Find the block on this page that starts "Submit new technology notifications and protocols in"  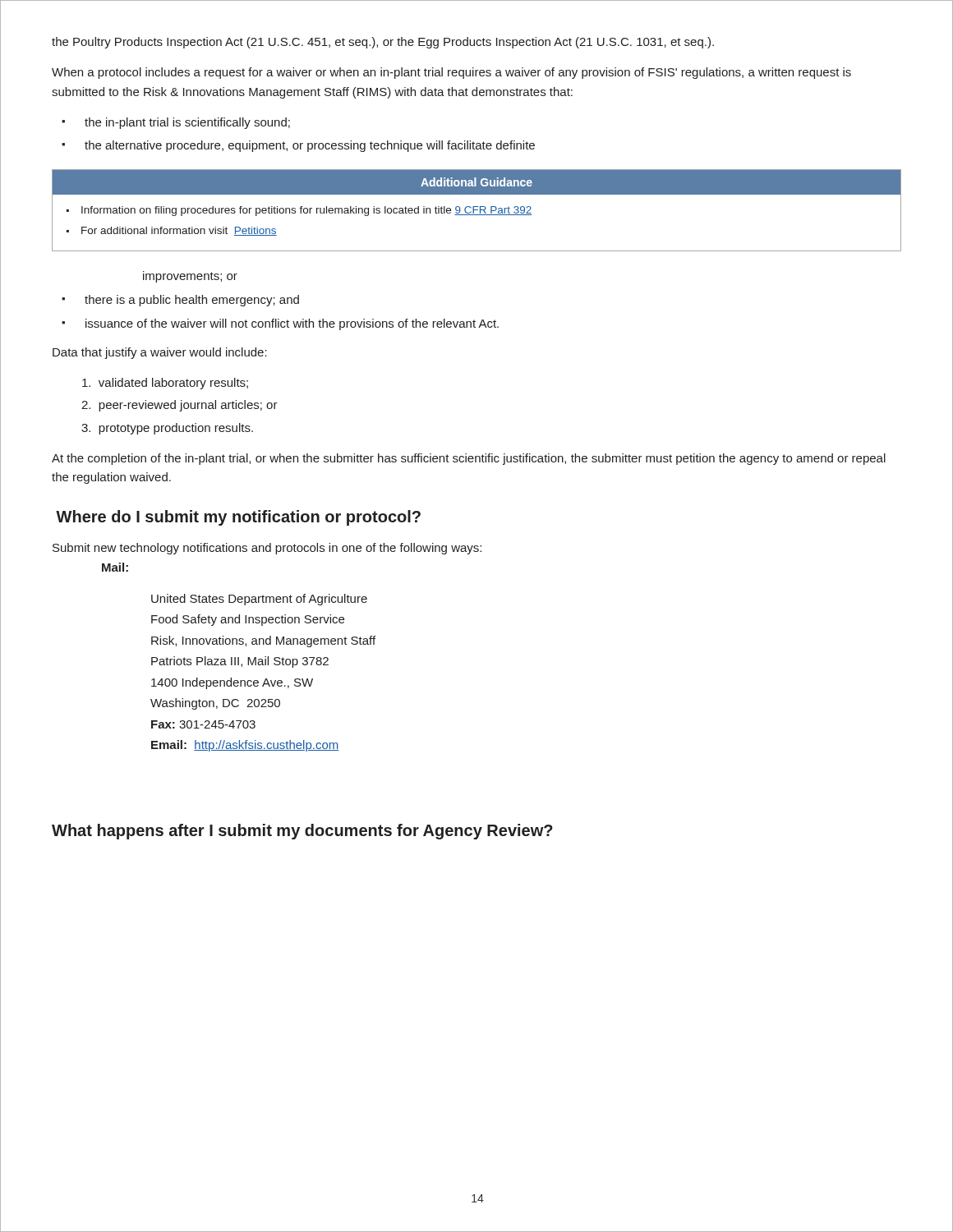click(476, 559)
